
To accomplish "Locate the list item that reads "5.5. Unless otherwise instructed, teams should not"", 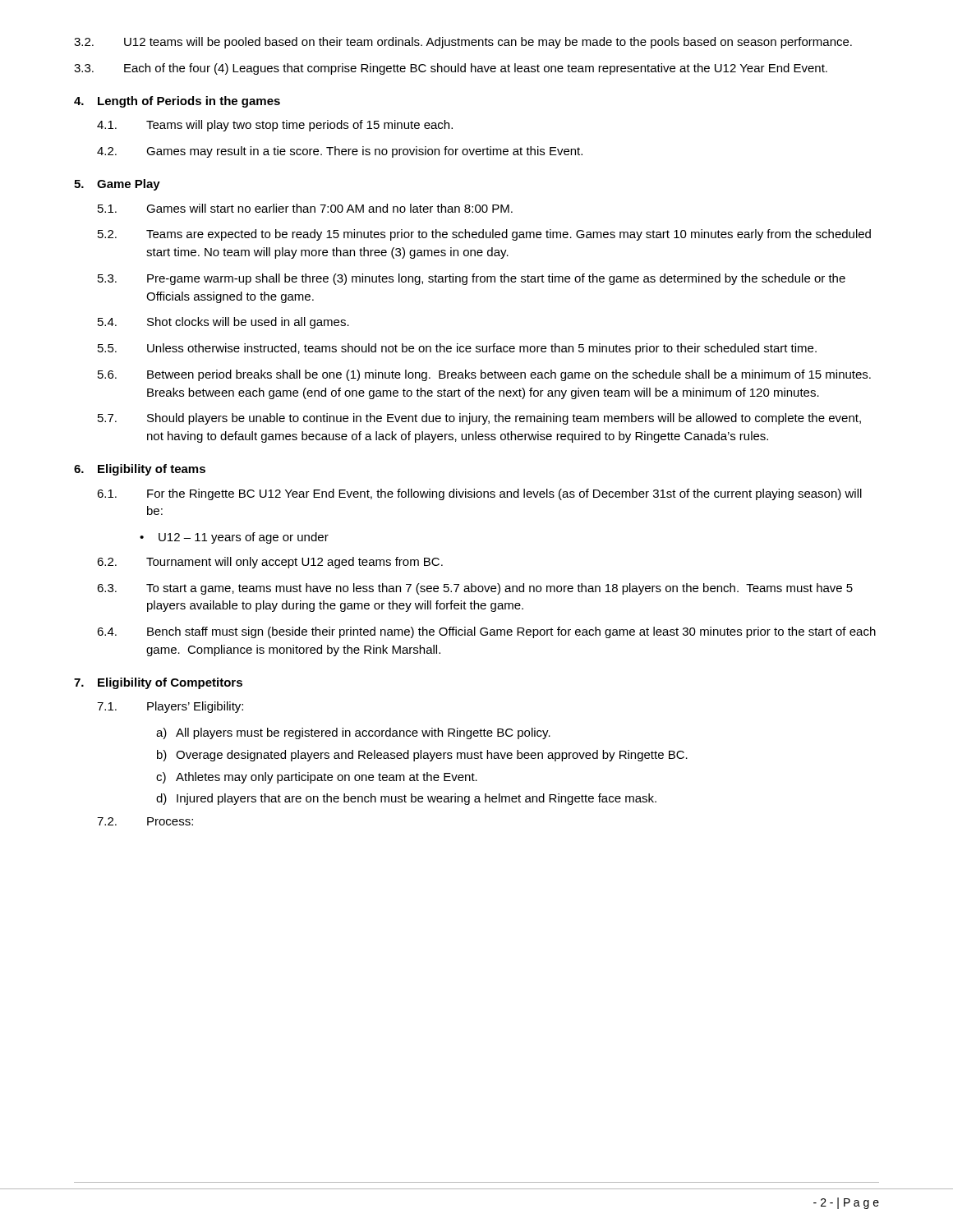I will point(488,348).
